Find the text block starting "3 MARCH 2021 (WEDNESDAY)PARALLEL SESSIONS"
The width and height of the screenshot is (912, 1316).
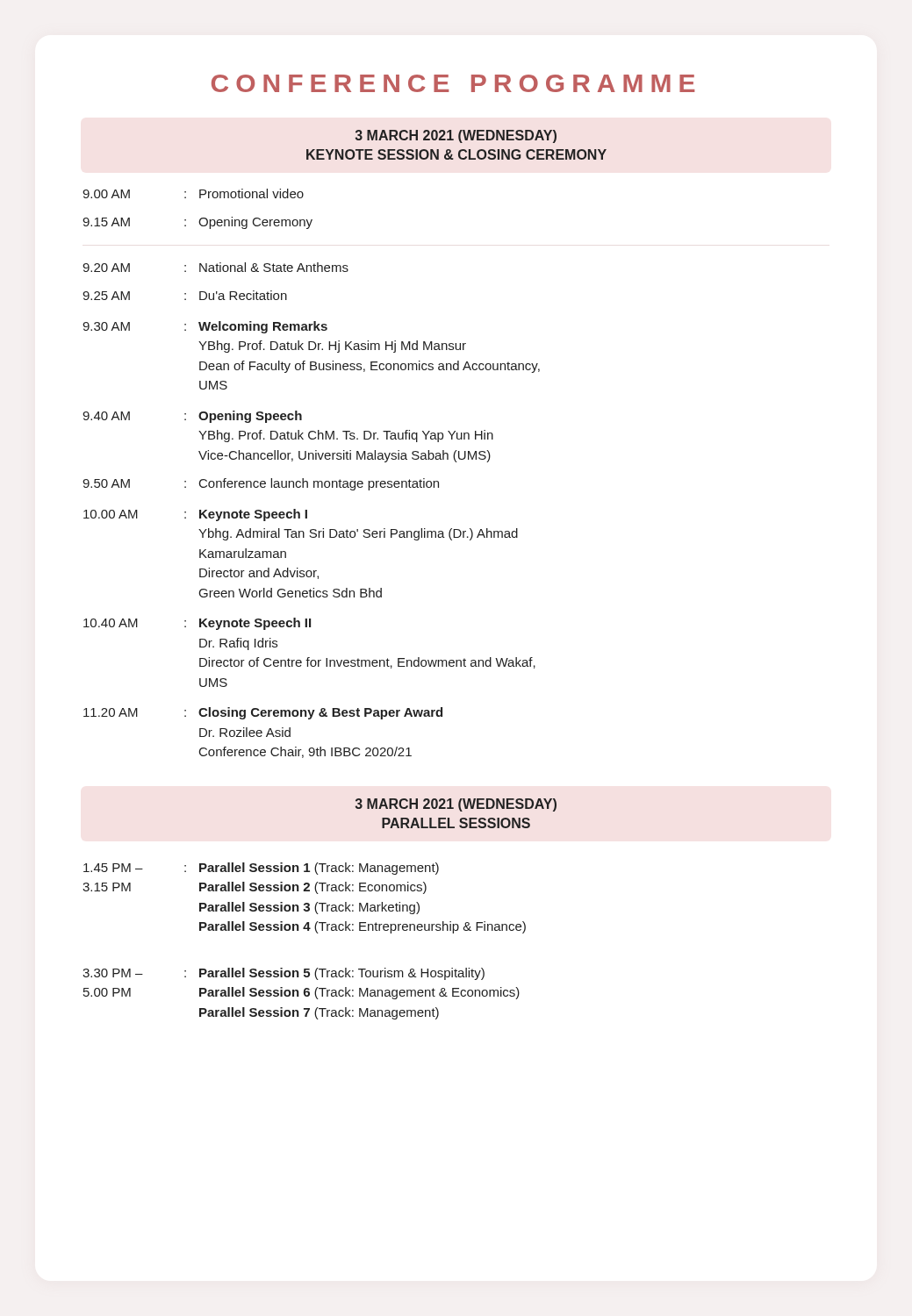click(456, 814)
